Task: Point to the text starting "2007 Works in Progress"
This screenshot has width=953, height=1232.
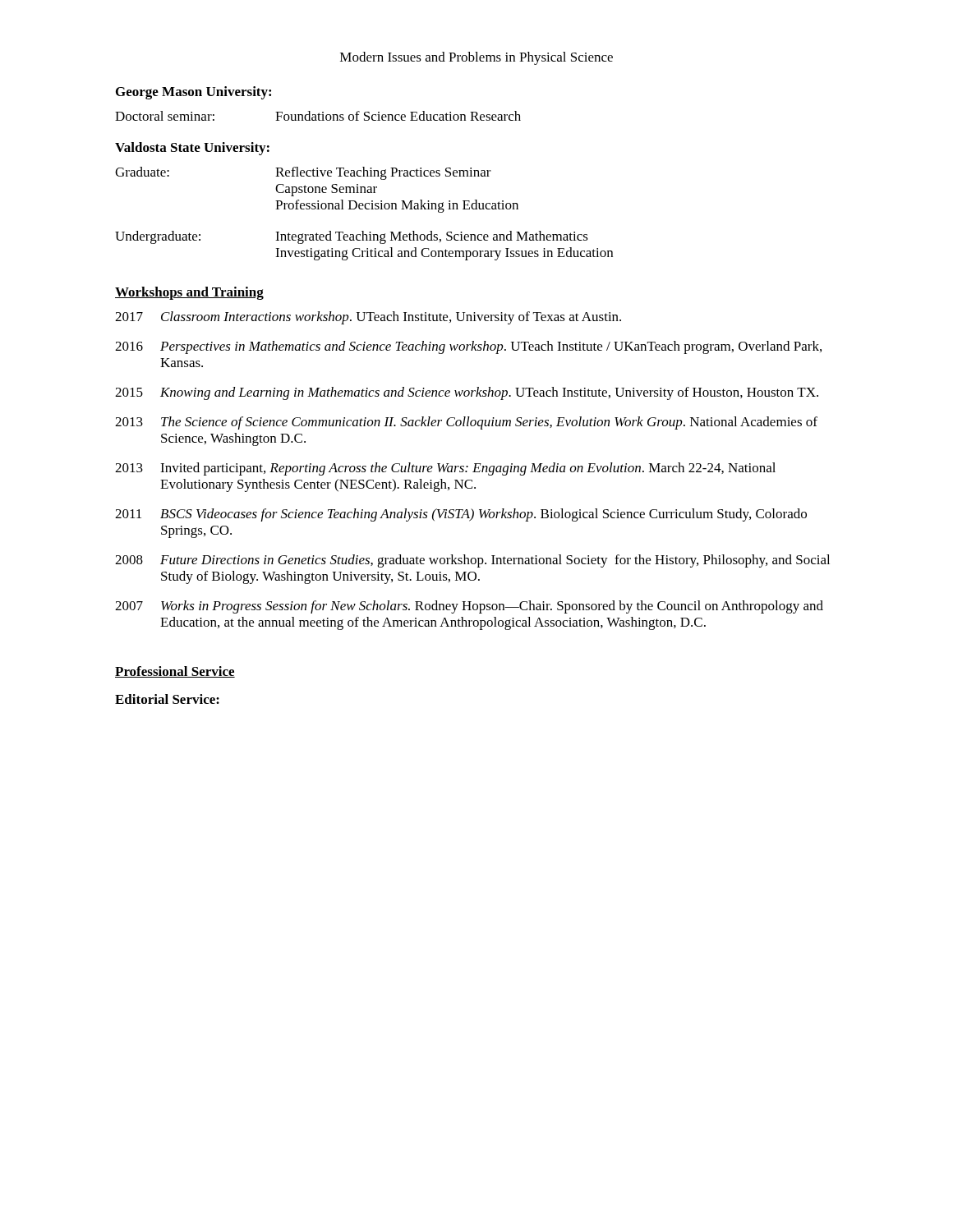Action: 476,614
